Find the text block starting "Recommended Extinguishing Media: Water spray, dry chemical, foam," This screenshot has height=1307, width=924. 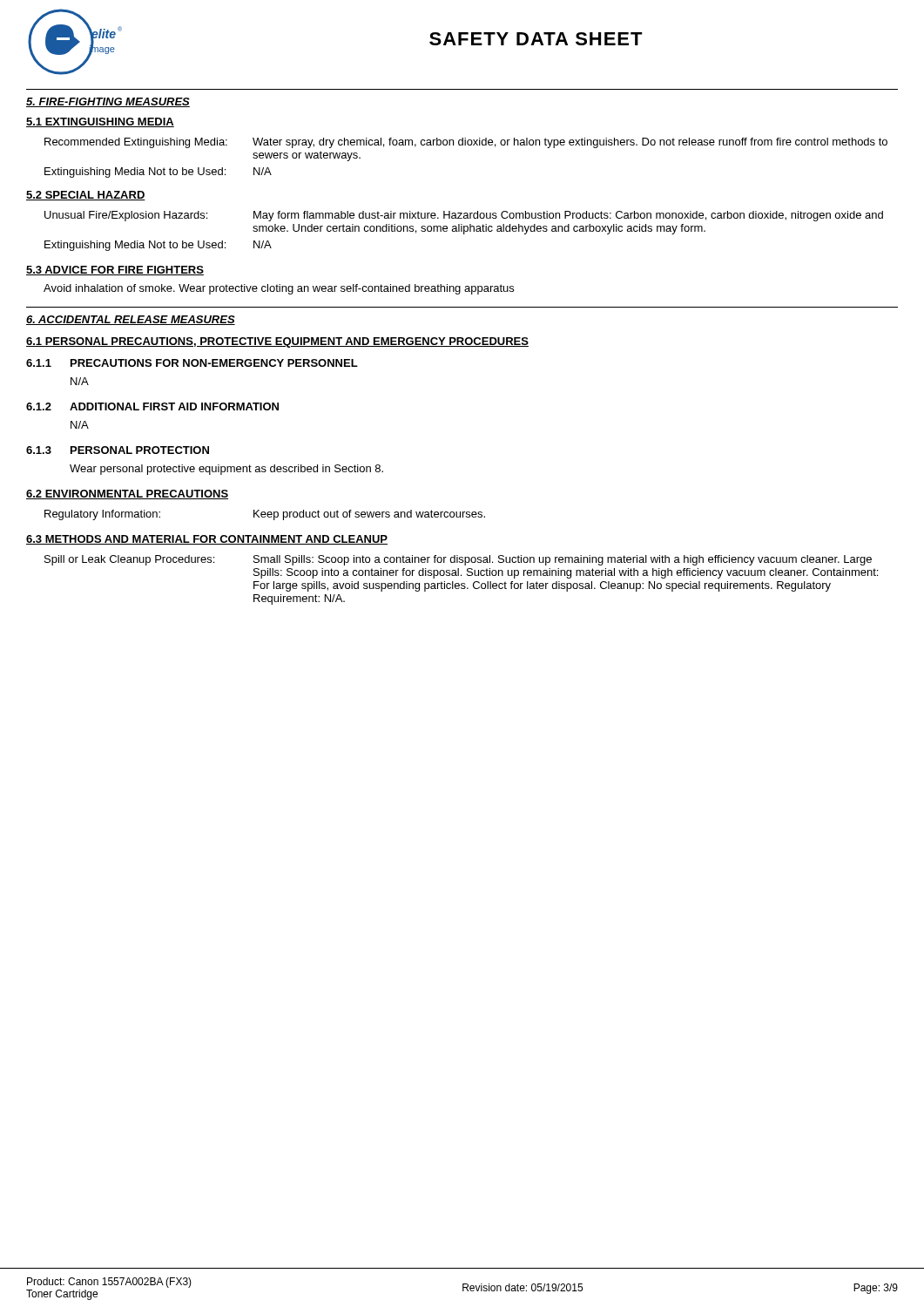(471, 148)
